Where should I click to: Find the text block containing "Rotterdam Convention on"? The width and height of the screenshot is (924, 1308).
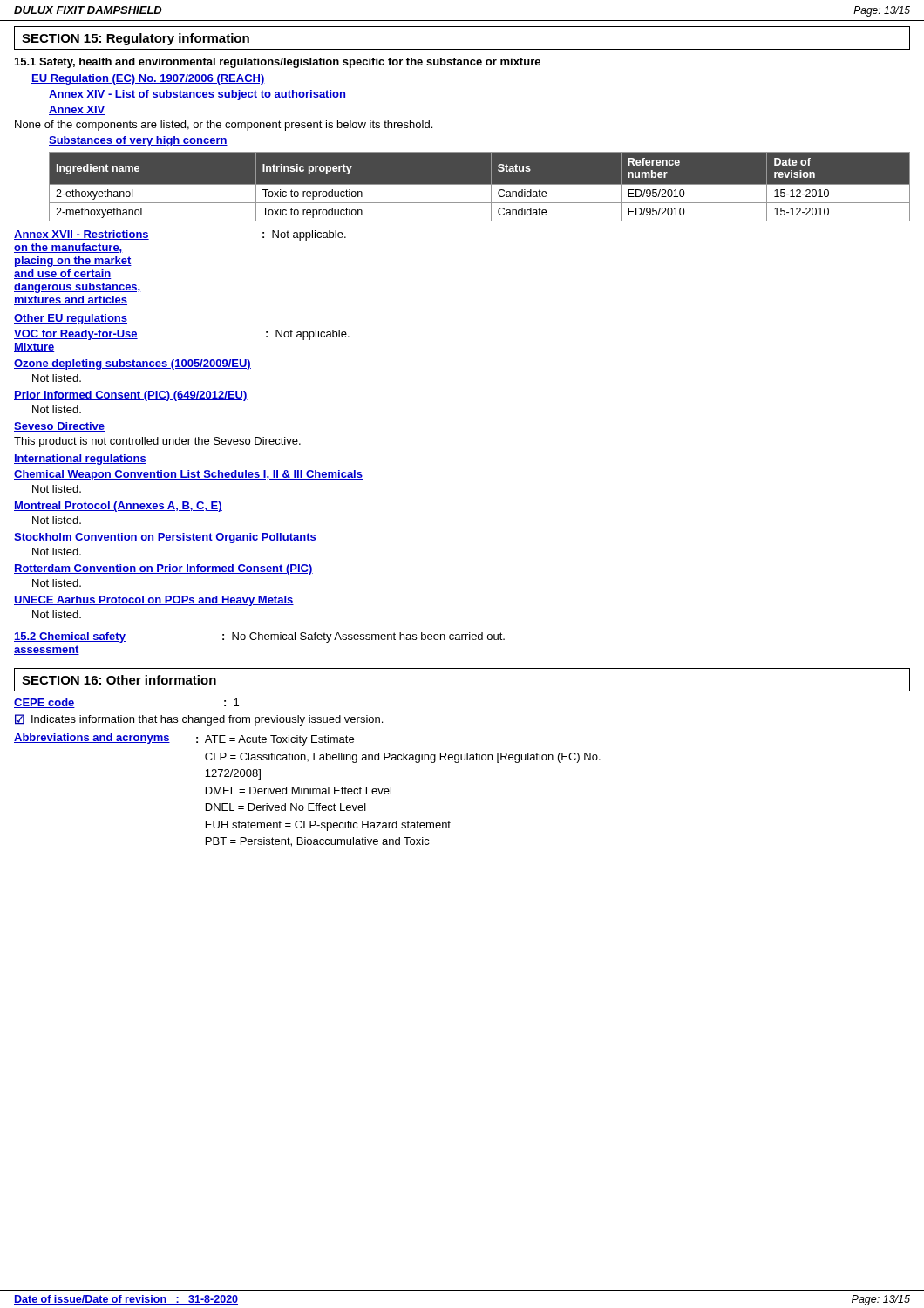(163, 568)
